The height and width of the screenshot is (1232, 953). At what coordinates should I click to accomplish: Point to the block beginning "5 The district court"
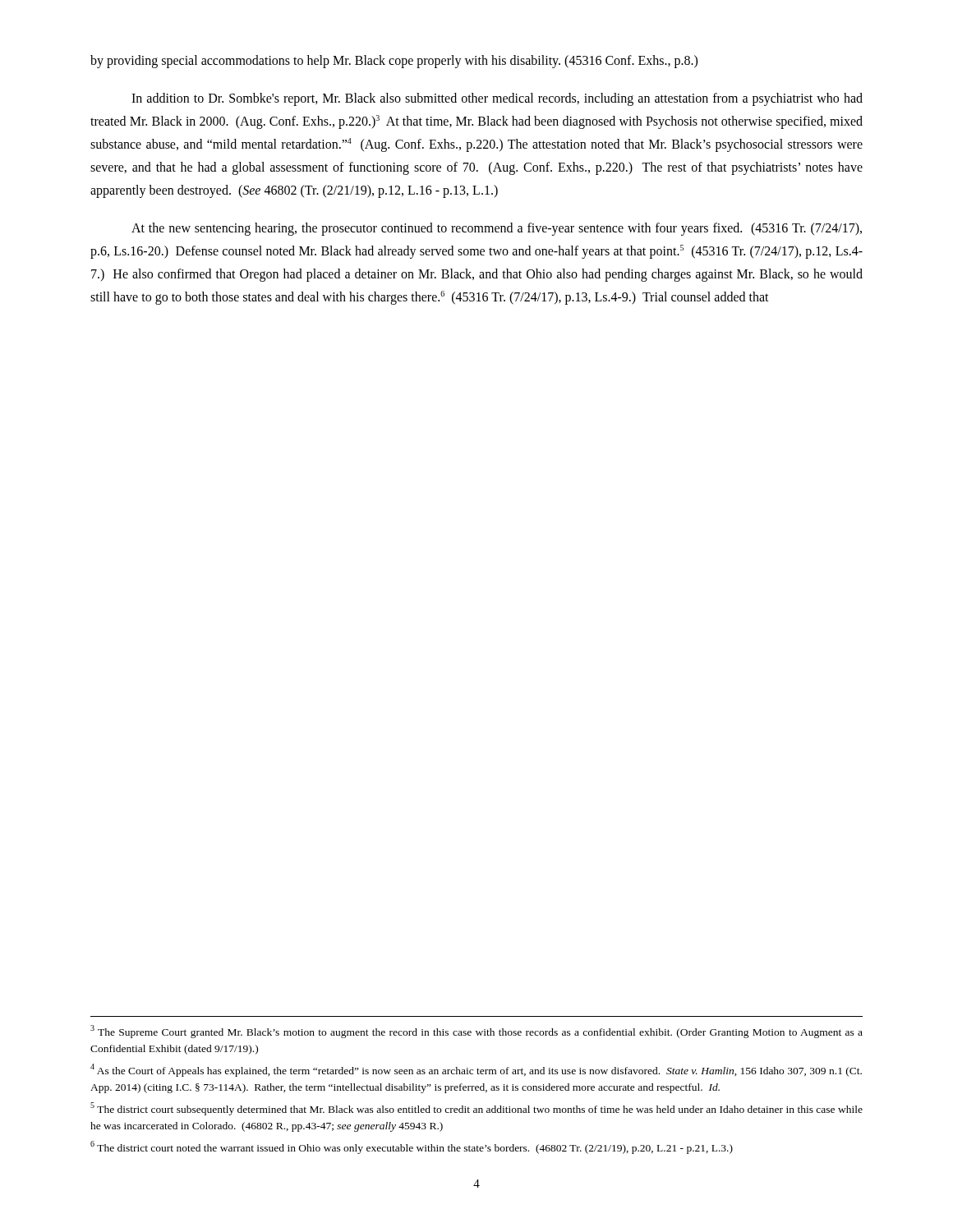pos(476,1116)
